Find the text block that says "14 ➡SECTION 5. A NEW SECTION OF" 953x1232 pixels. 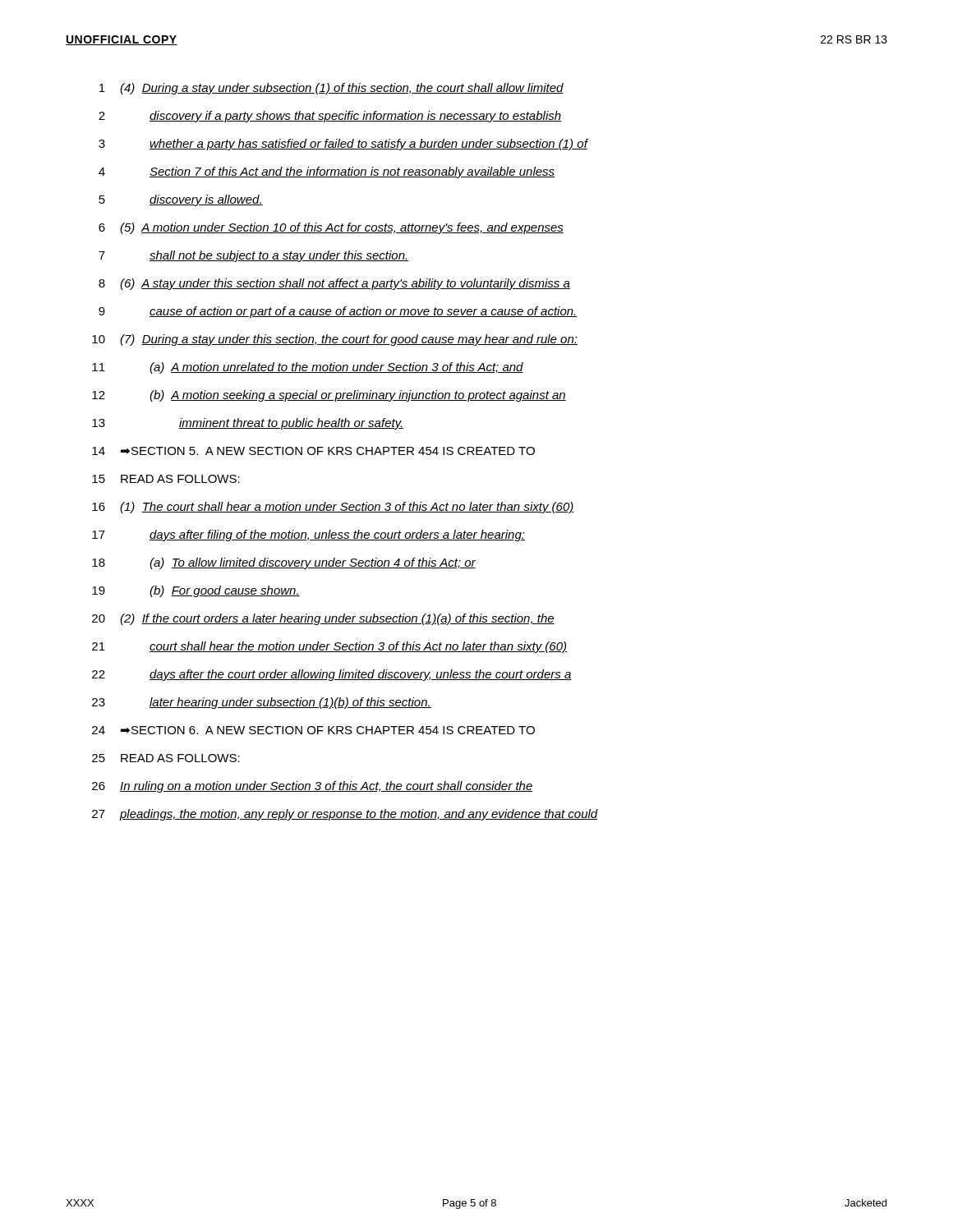476,451
